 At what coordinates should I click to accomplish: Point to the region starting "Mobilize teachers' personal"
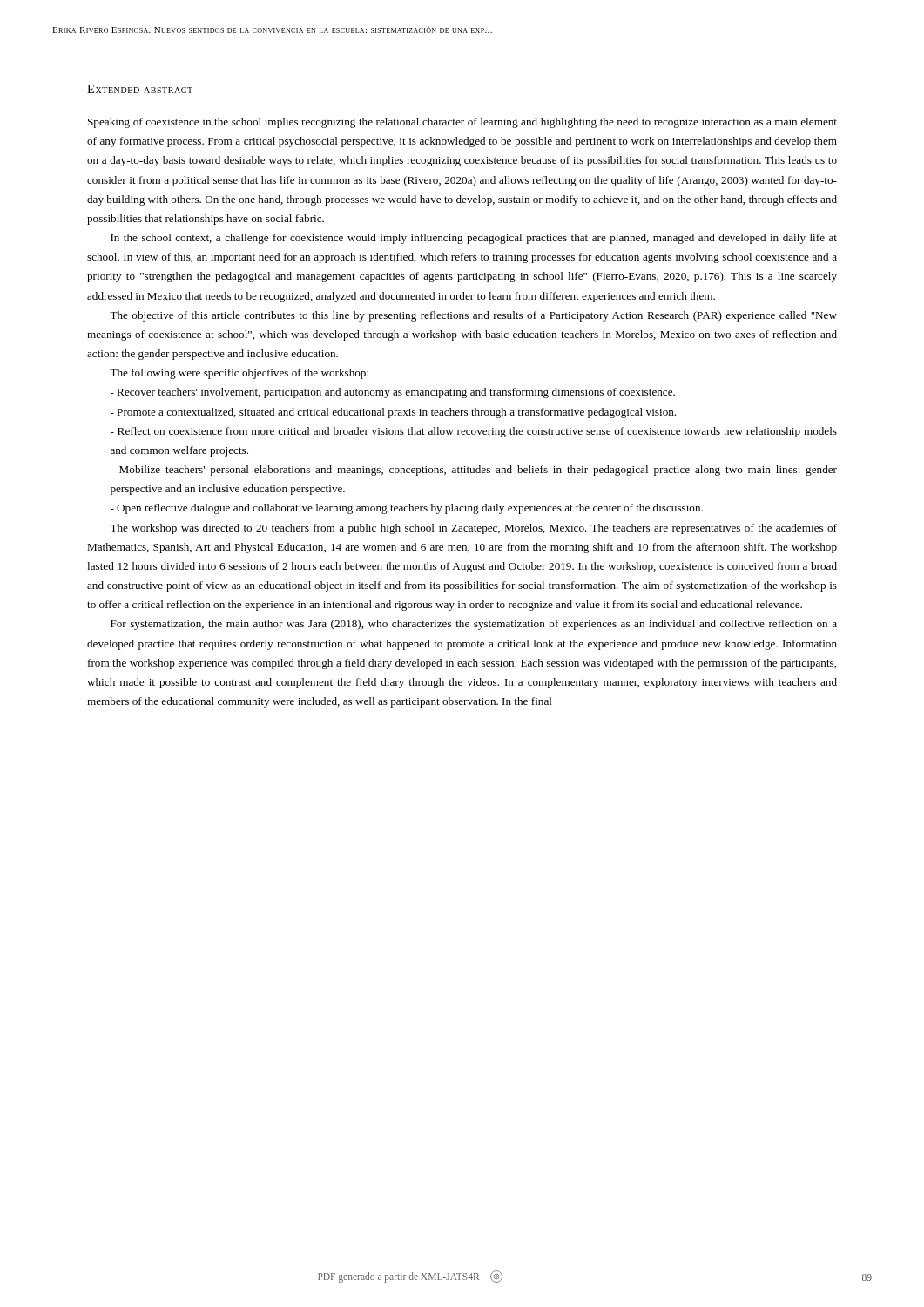473,479
